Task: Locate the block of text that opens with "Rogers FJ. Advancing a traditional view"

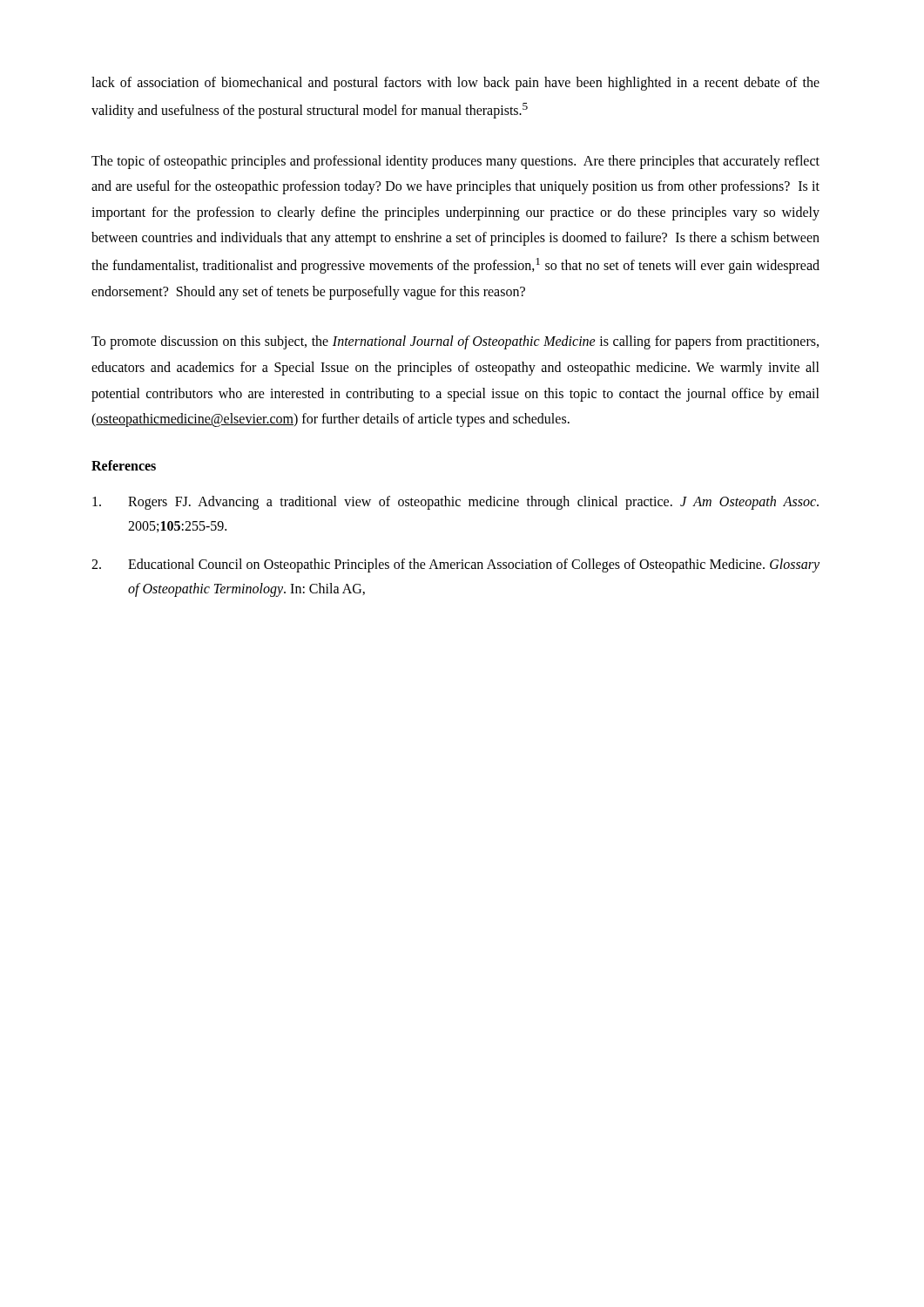Action: click(455, 514)
